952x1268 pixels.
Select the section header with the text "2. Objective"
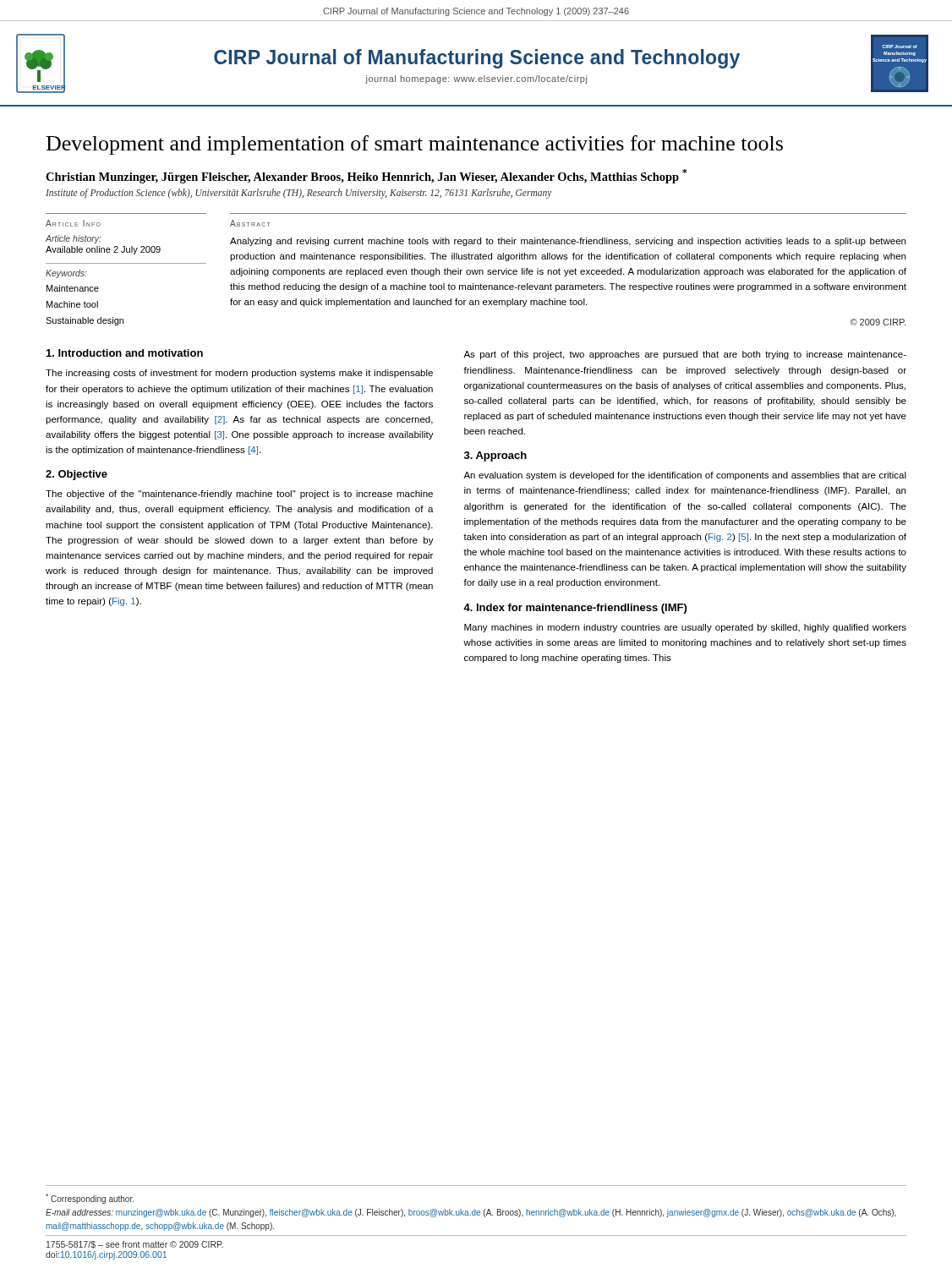point(77,474)
